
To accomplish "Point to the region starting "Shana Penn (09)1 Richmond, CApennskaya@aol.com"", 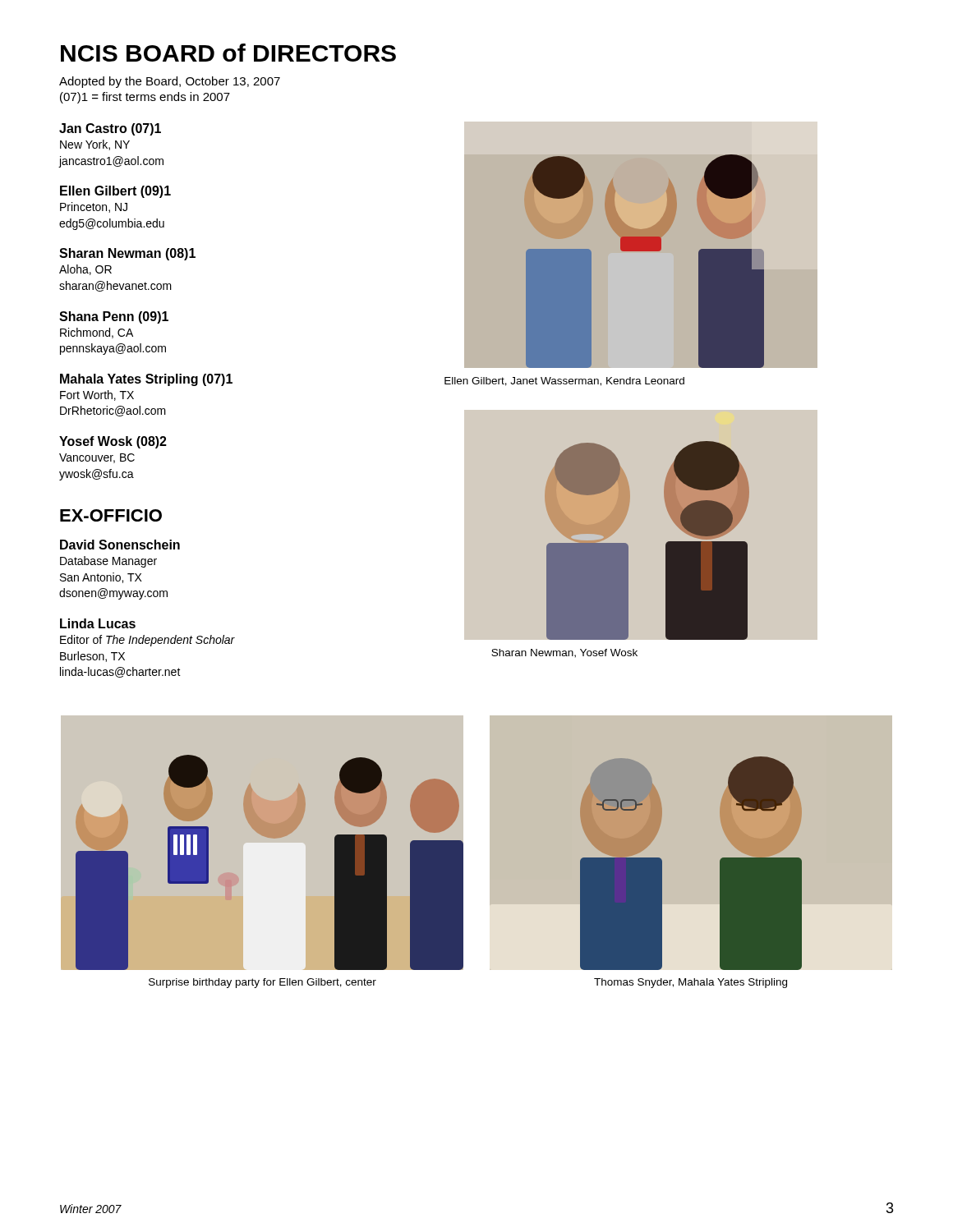I will [x=114, y=317].
